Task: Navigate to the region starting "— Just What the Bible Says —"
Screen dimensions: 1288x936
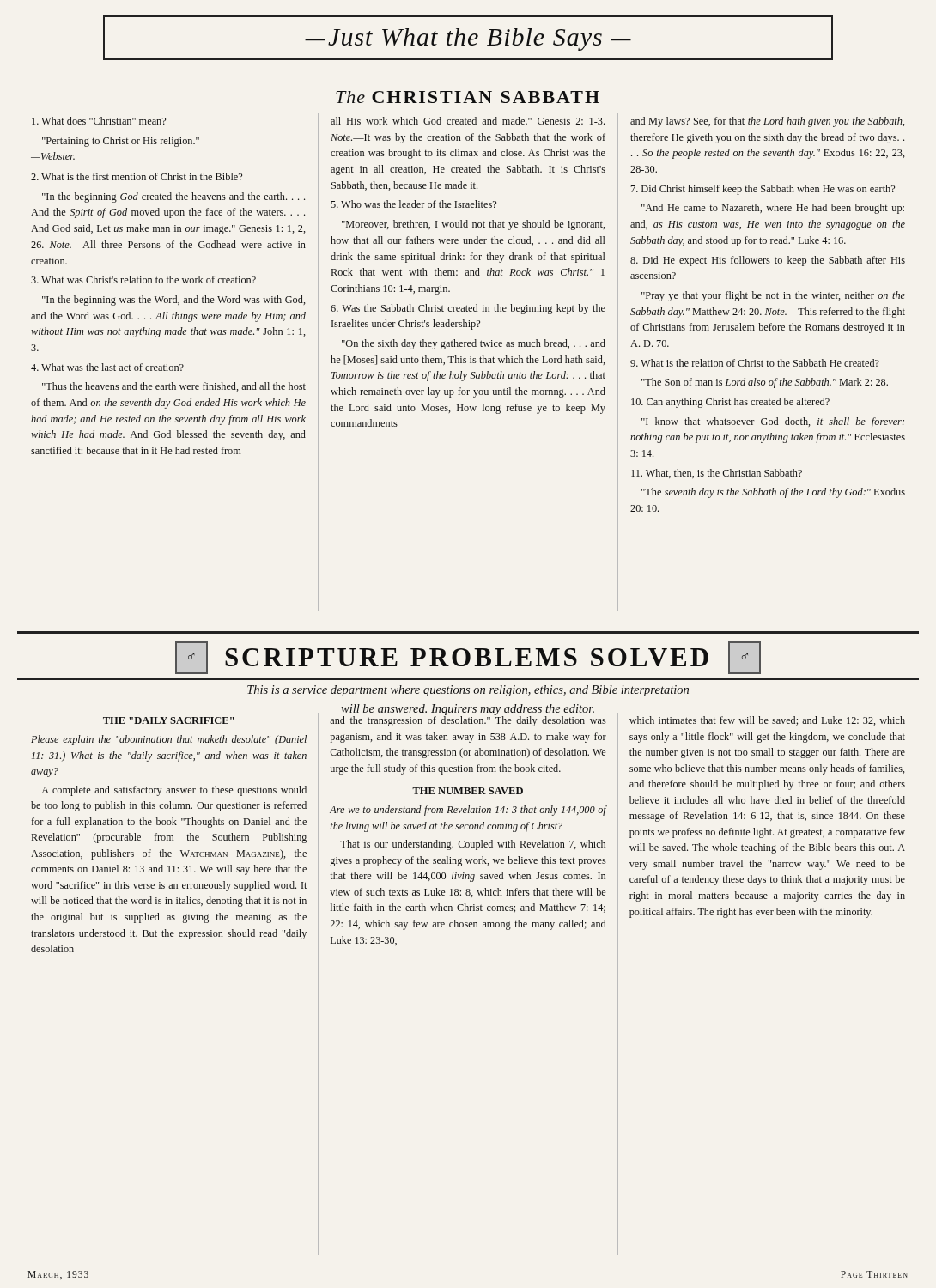Action: point(468,36)
